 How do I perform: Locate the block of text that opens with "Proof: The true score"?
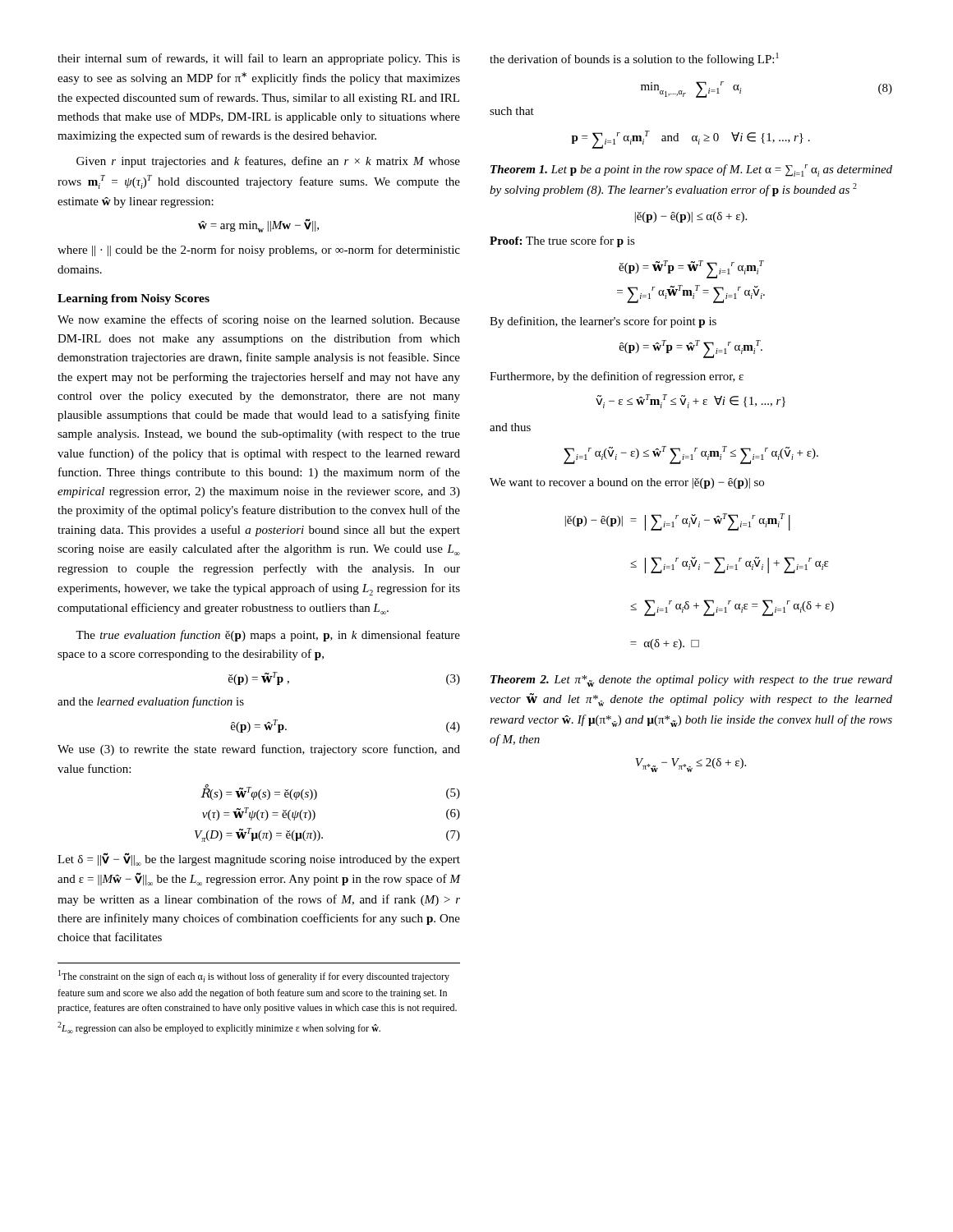click(x=562, y=241)
